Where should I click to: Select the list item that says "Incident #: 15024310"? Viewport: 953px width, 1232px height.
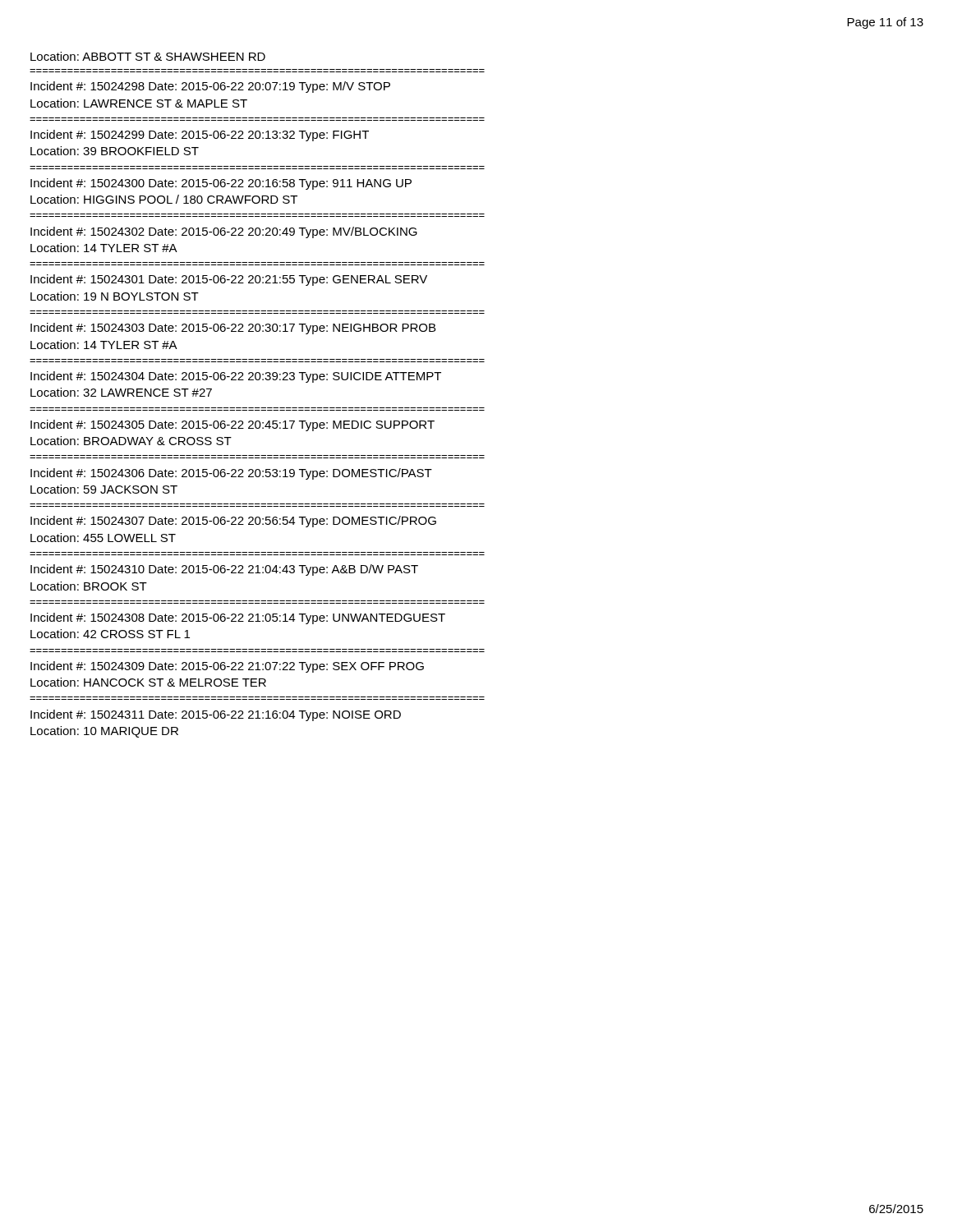pos(224,570)
